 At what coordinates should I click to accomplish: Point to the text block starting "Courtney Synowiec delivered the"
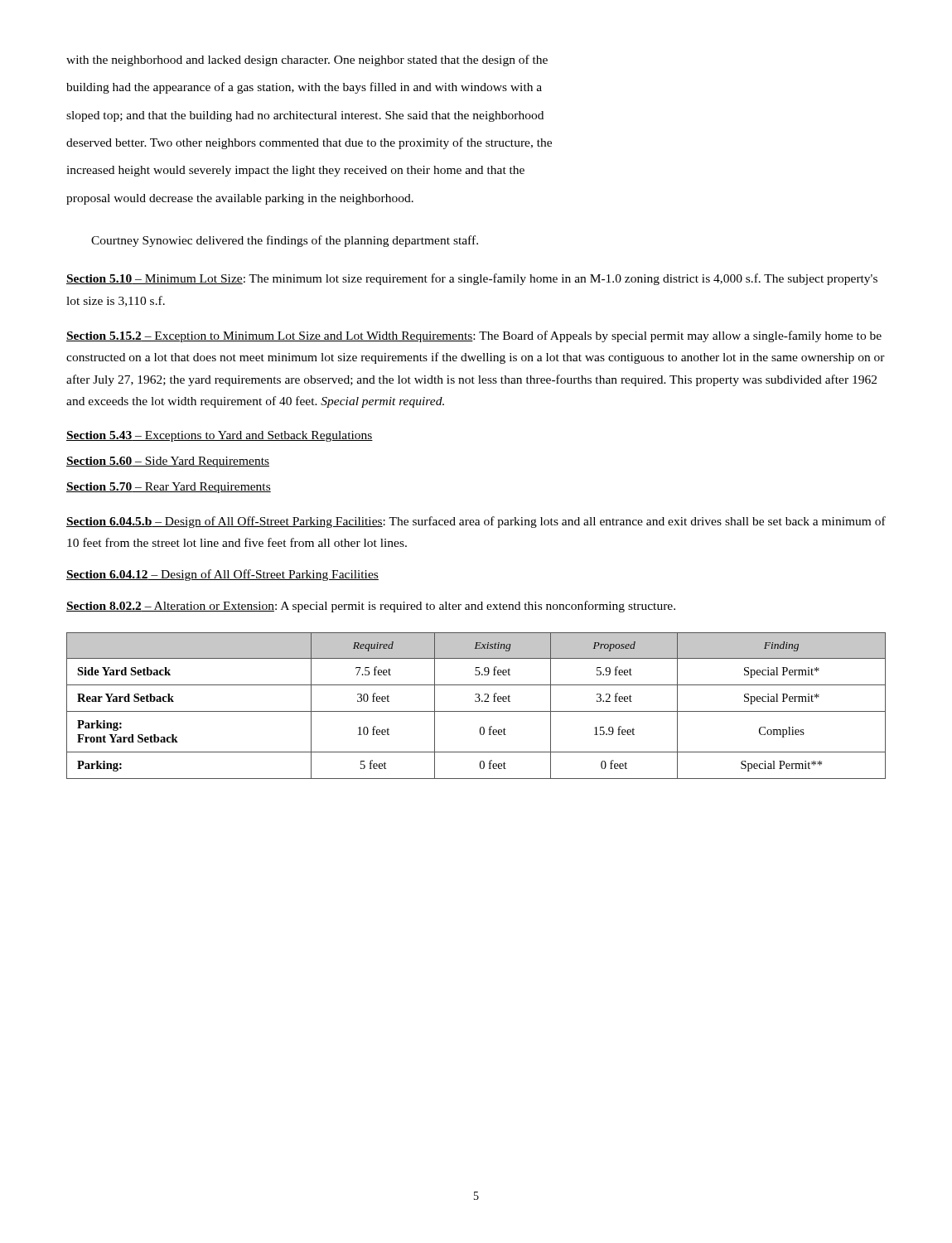click(x=285, y=240)
